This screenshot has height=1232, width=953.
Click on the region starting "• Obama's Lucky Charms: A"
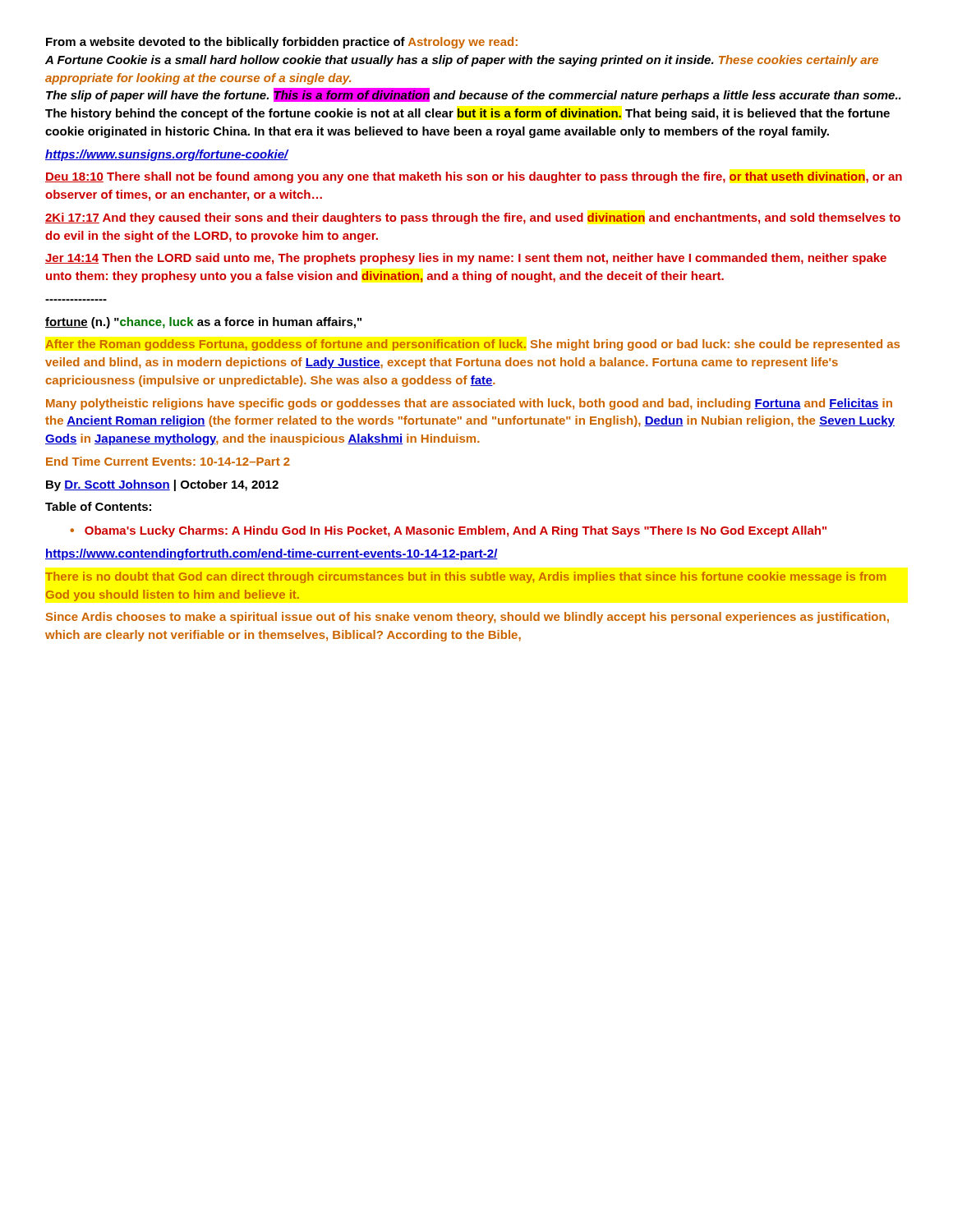click(x=449, y=530)
